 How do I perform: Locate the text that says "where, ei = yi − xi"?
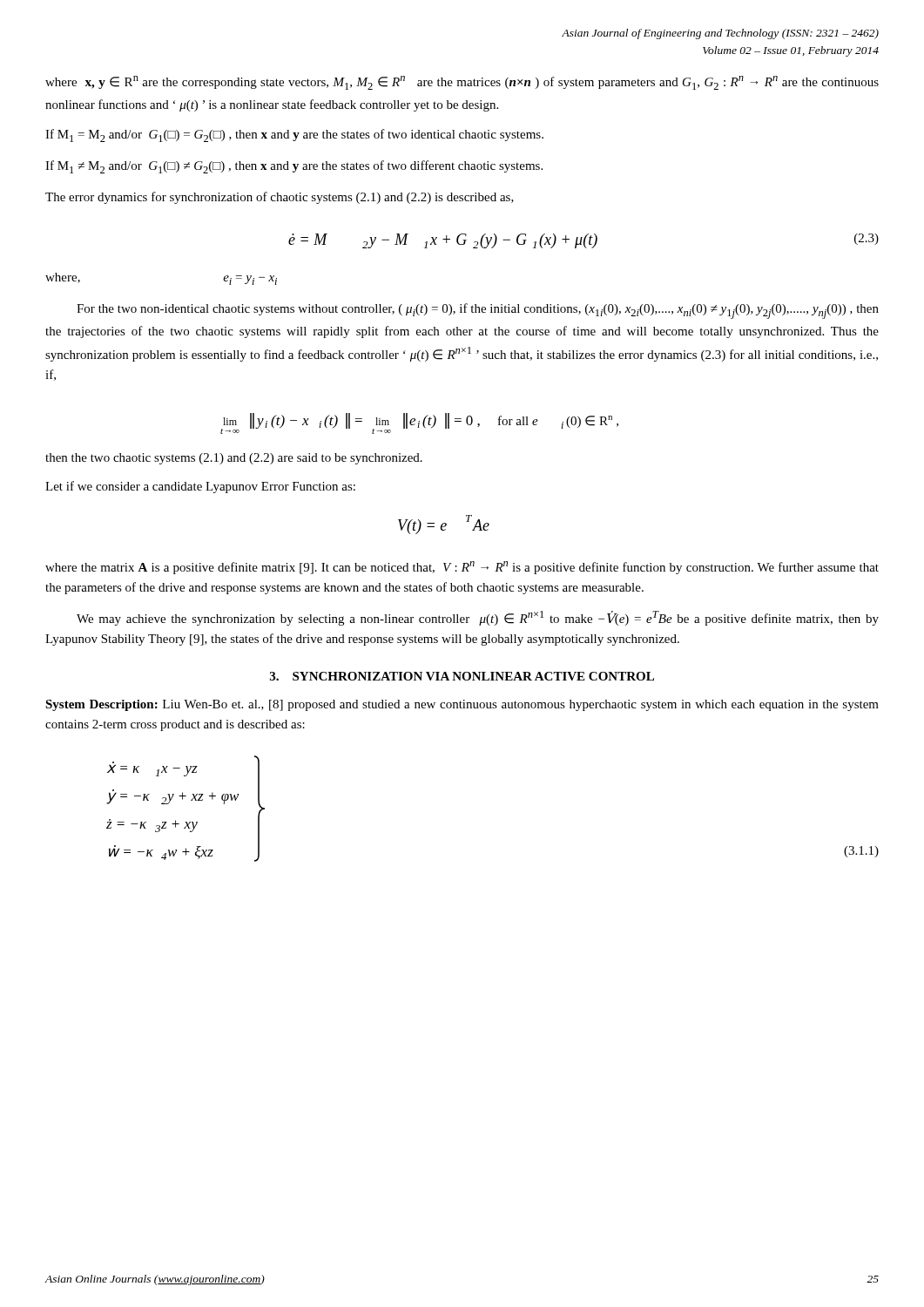[69, 278]
